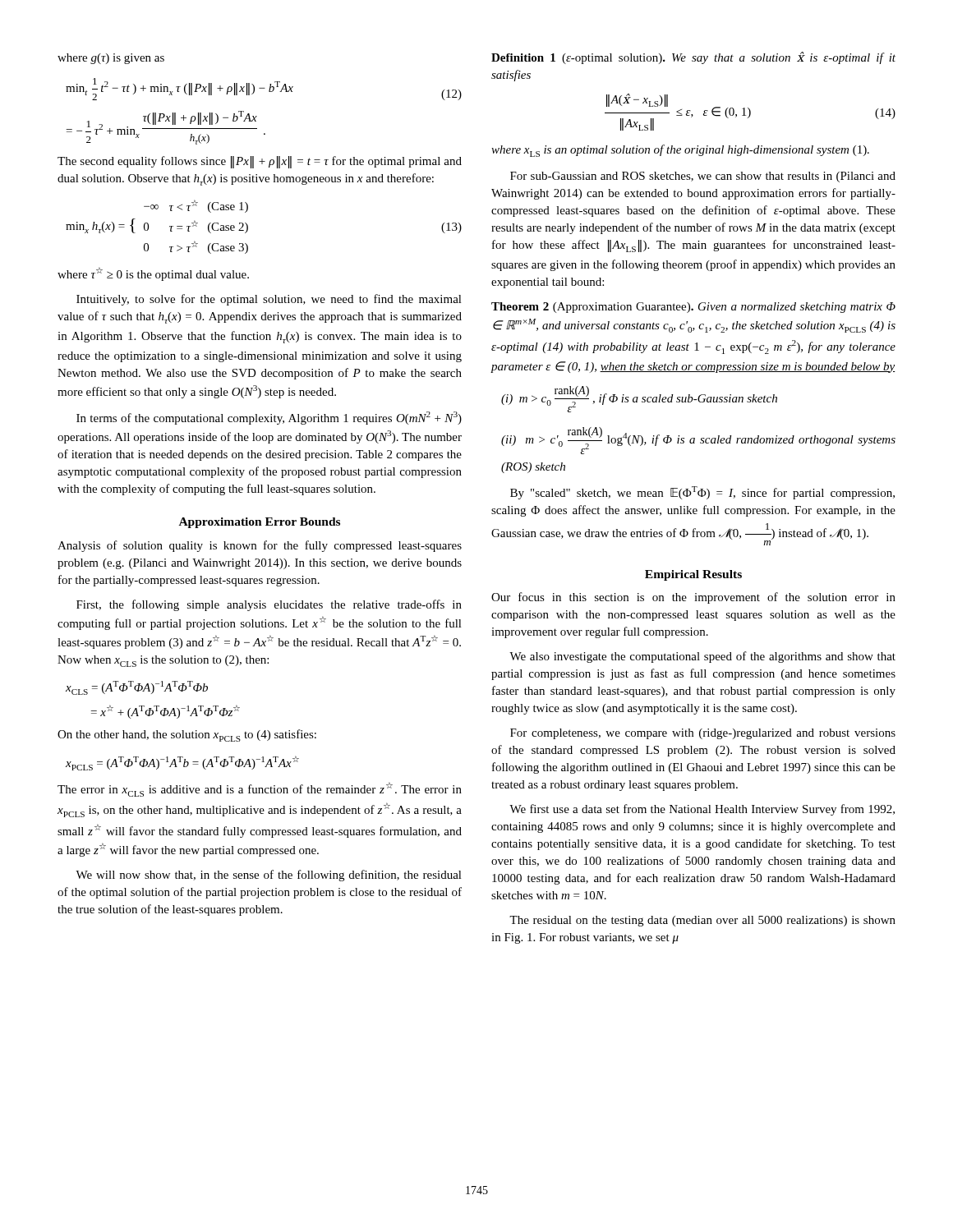This screenshot has width=953, height=1232.
Task: Select the text block with the text "On the other hand,"
Action: [x=260, y=736]
